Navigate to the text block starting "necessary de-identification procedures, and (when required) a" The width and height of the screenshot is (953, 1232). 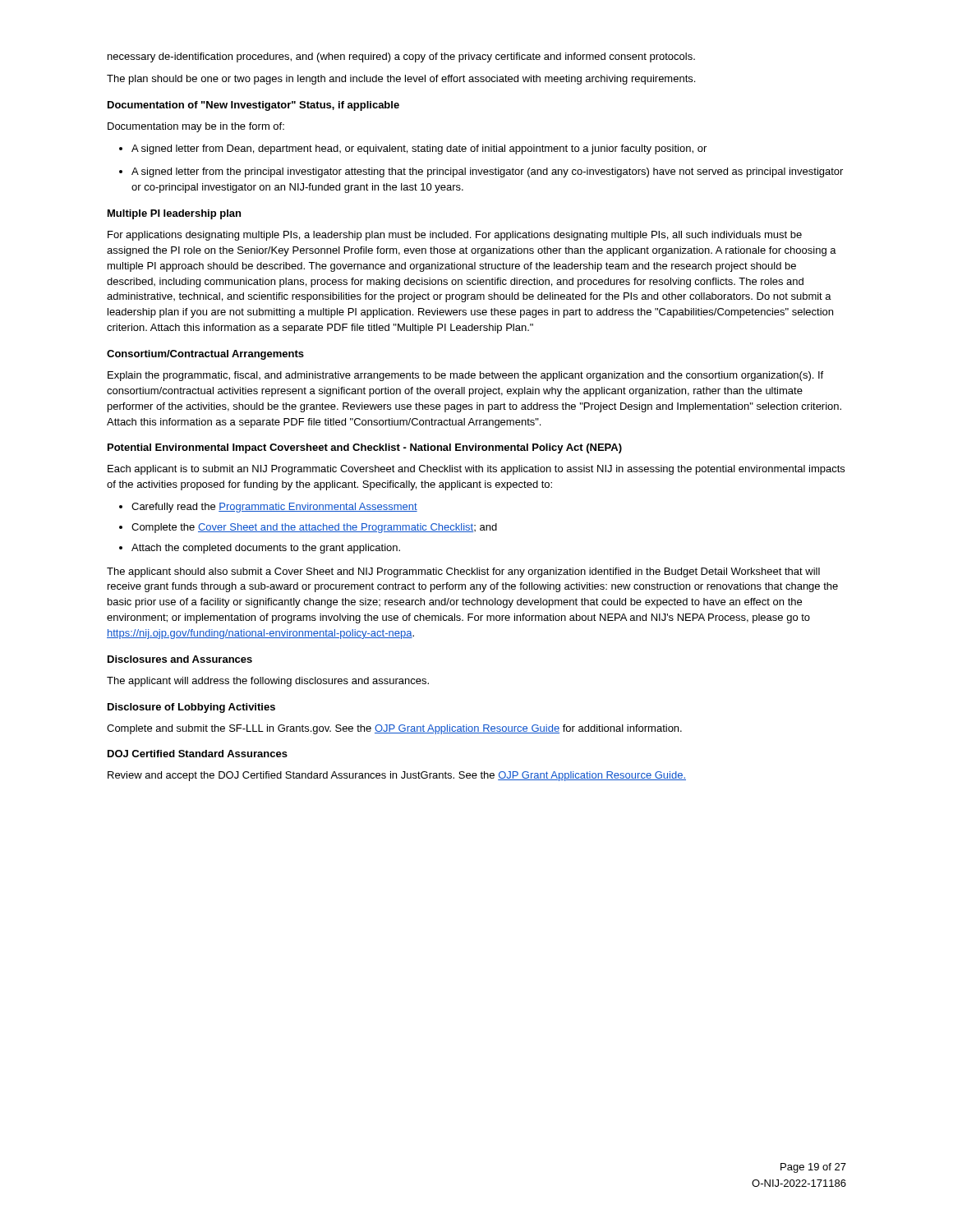pyautogui.click(x=476, y=68)
